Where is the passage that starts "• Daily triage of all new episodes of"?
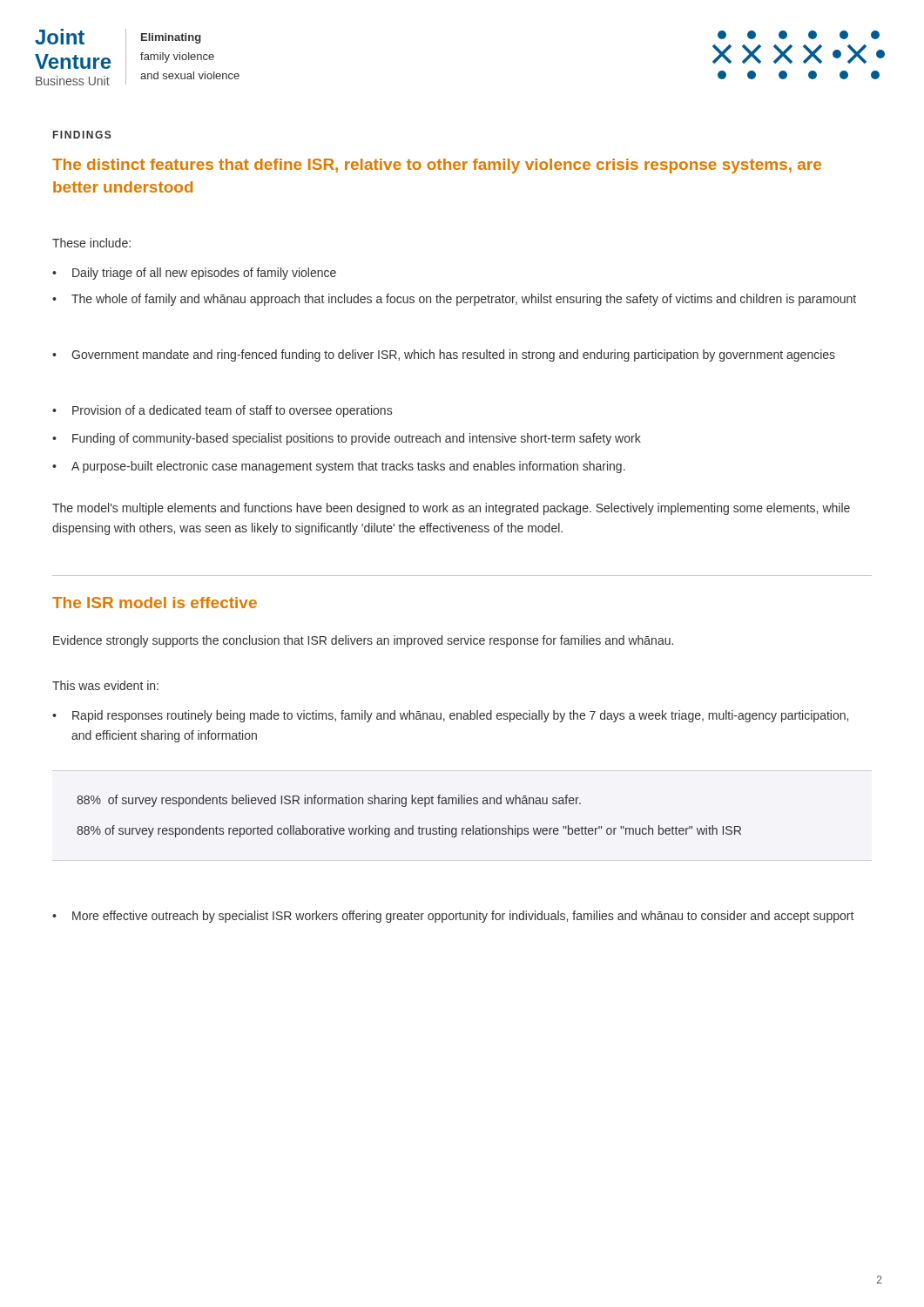Image resolution: width=924 pixels, height=1307 pixels. click(194, 273)
